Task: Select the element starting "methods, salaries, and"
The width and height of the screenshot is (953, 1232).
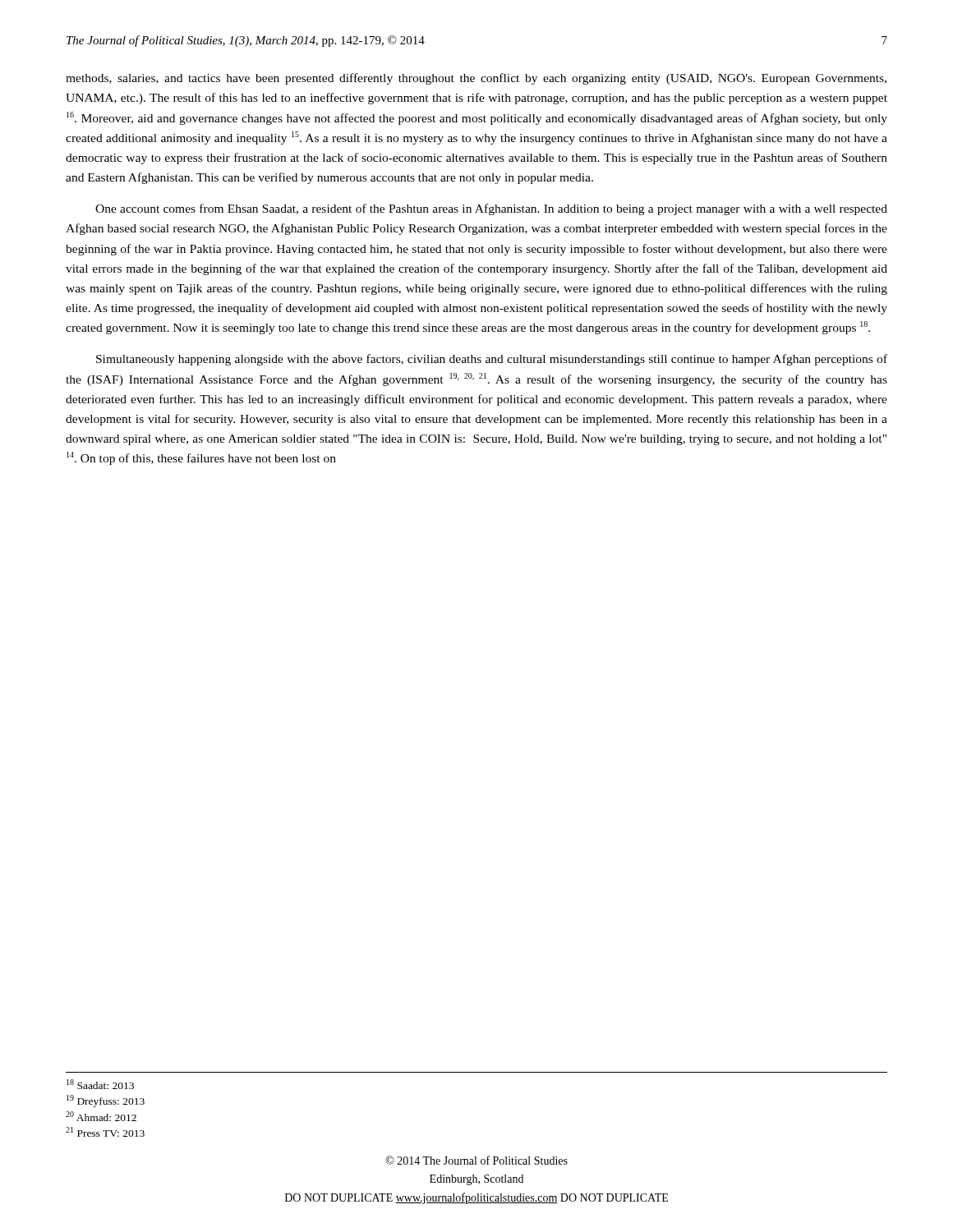Action: coord(476,128)
